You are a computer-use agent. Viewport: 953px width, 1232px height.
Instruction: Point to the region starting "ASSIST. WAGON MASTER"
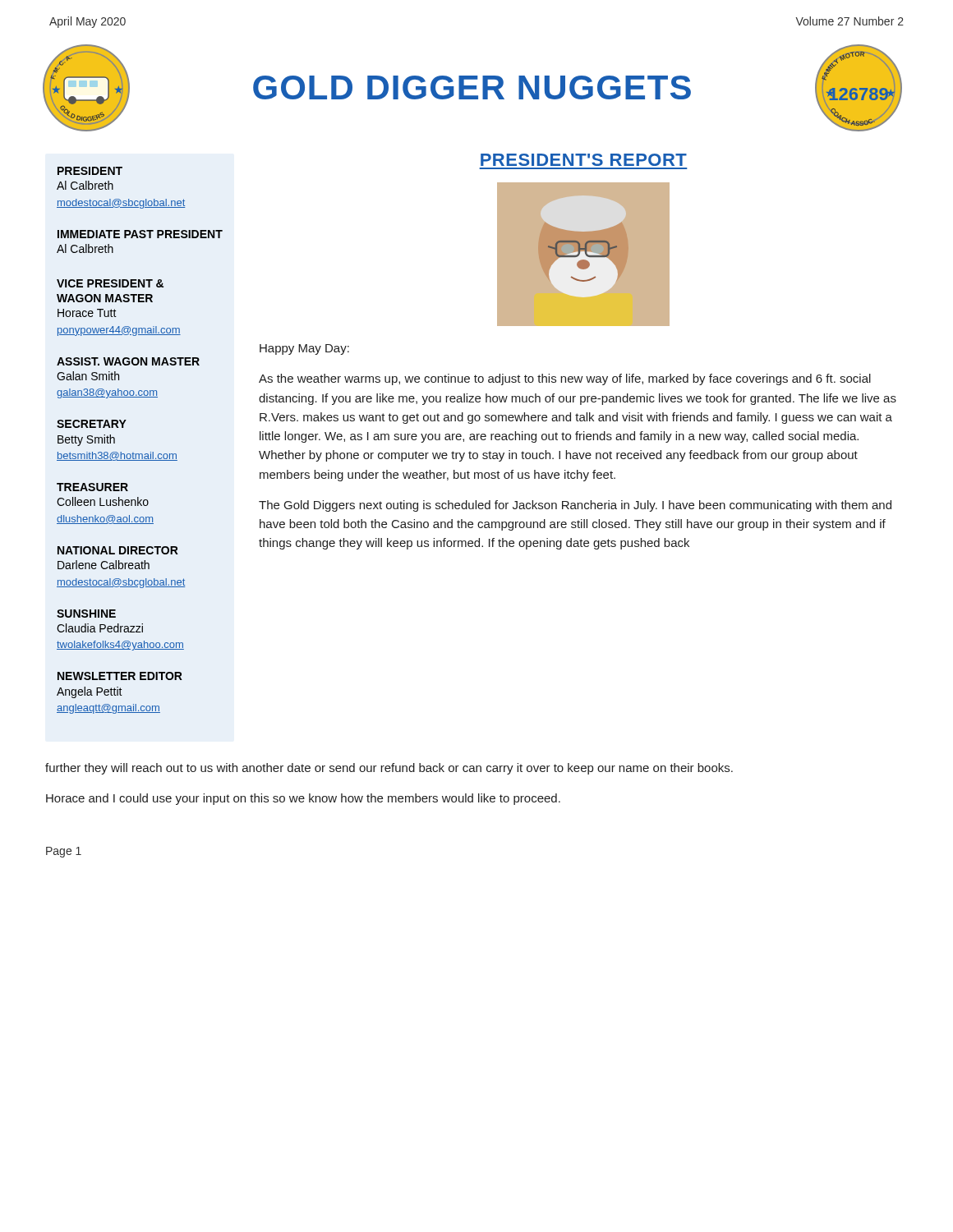(140, 376)
